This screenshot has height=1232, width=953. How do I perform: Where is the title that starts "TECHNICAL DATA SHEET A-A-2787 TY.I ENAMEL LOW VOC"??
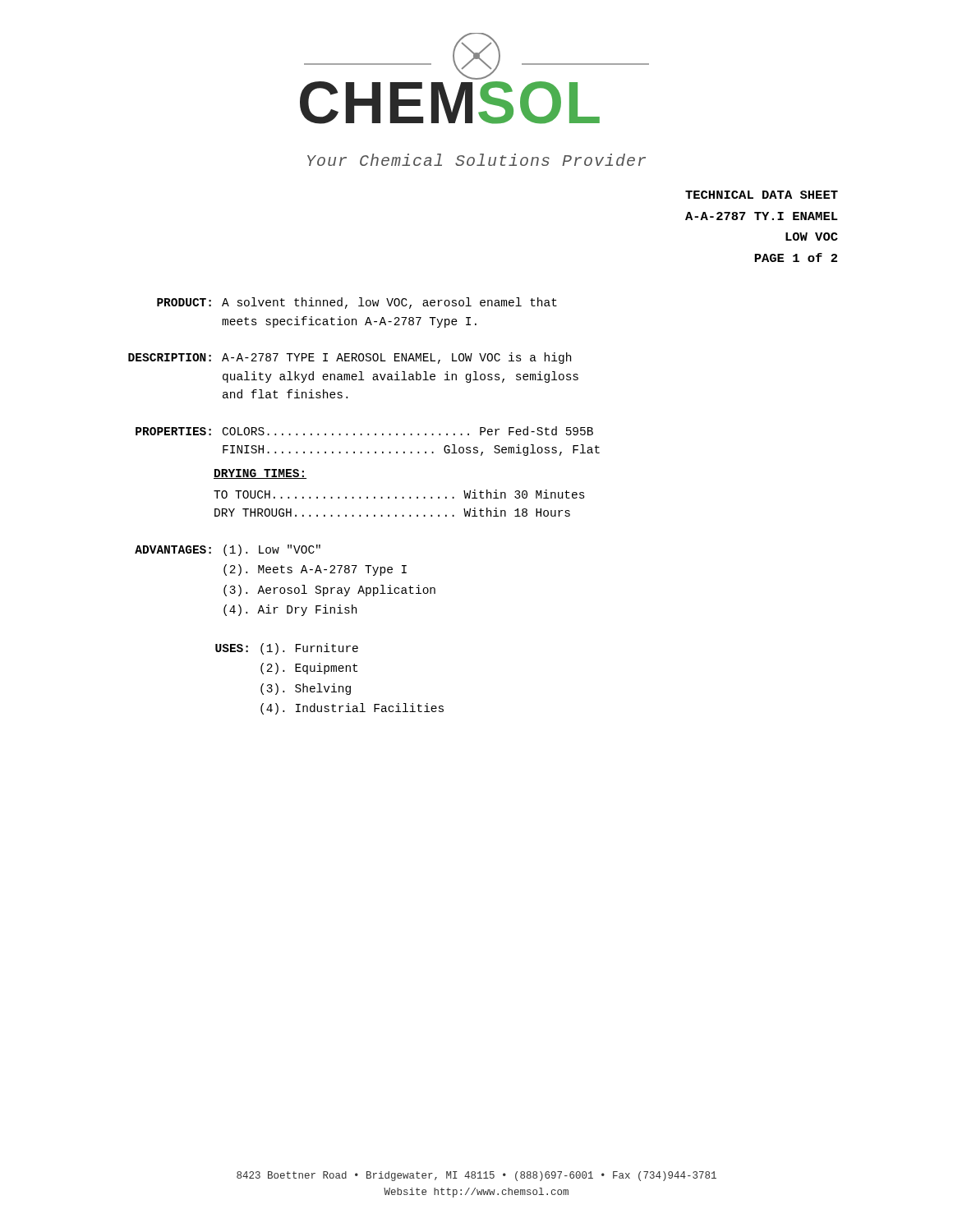pos(762,227)
